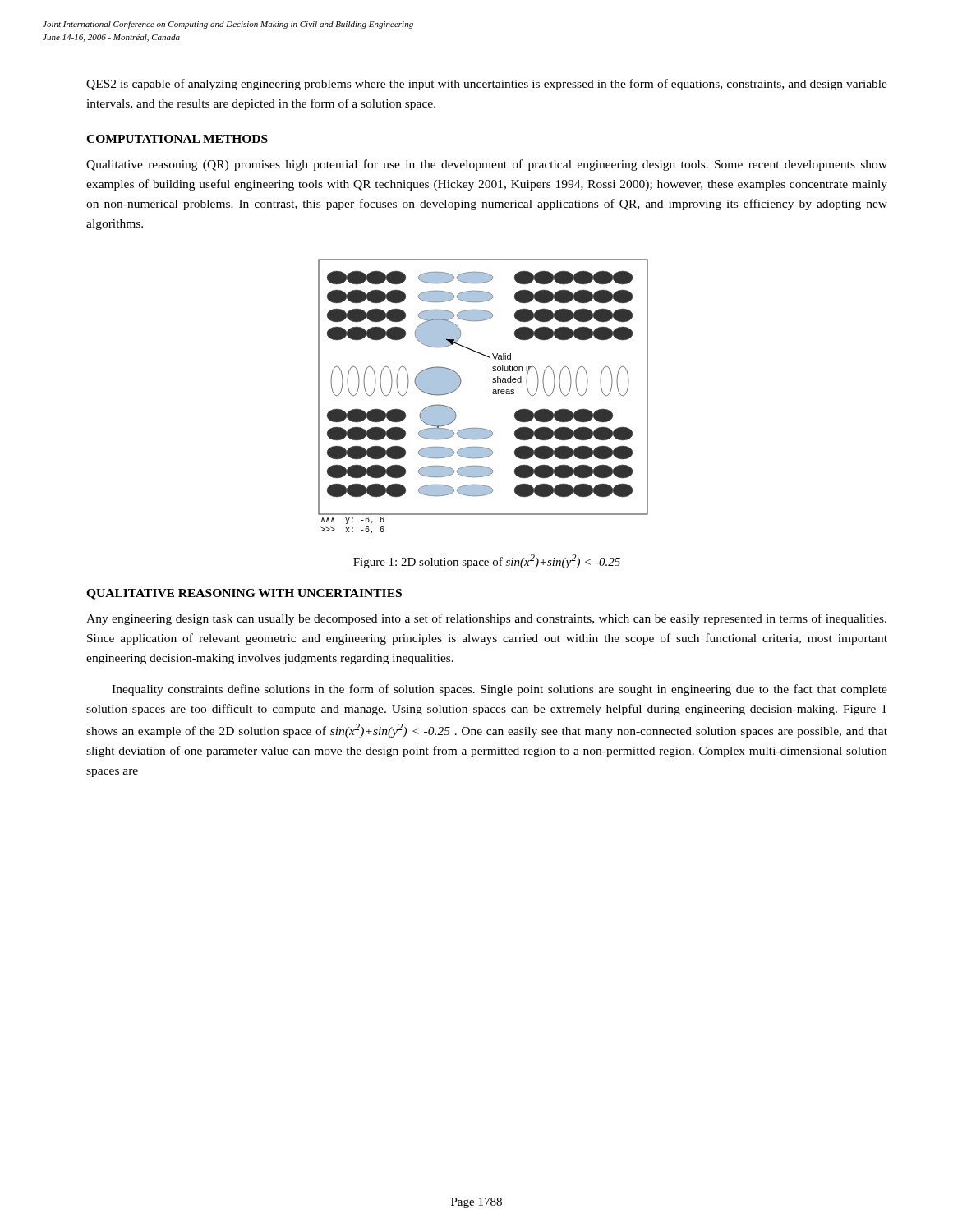Screen dimensions: 1232x953
Task: Locate the text "COMPUTATIONAL METHODS"
Action: (x=177, y=138)
